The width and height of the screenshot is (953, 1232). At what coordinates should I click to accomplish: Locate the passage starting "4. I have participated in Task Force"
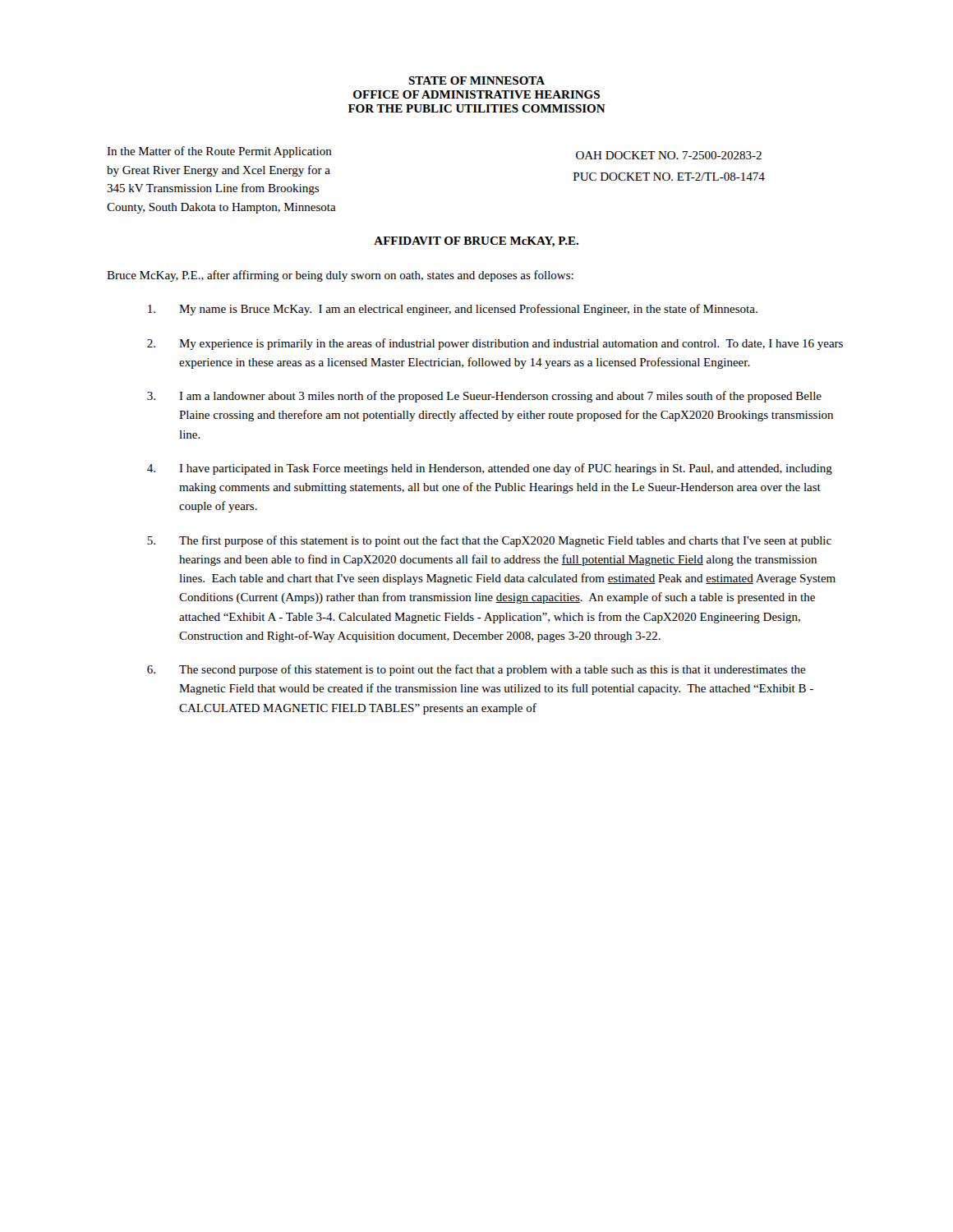[x=476, y=488]
